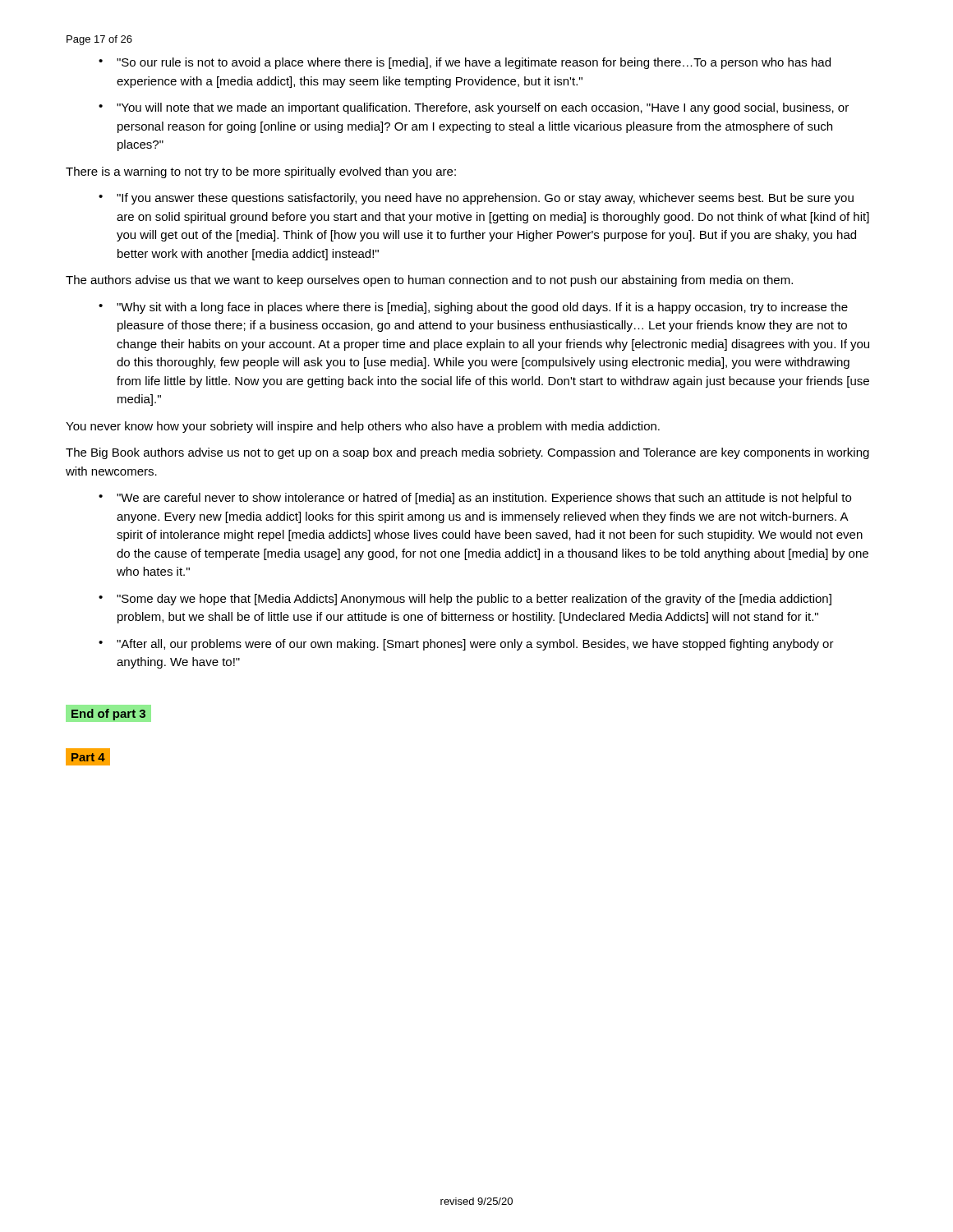Click on the element starting "There is a warning to"

[261, 171]
